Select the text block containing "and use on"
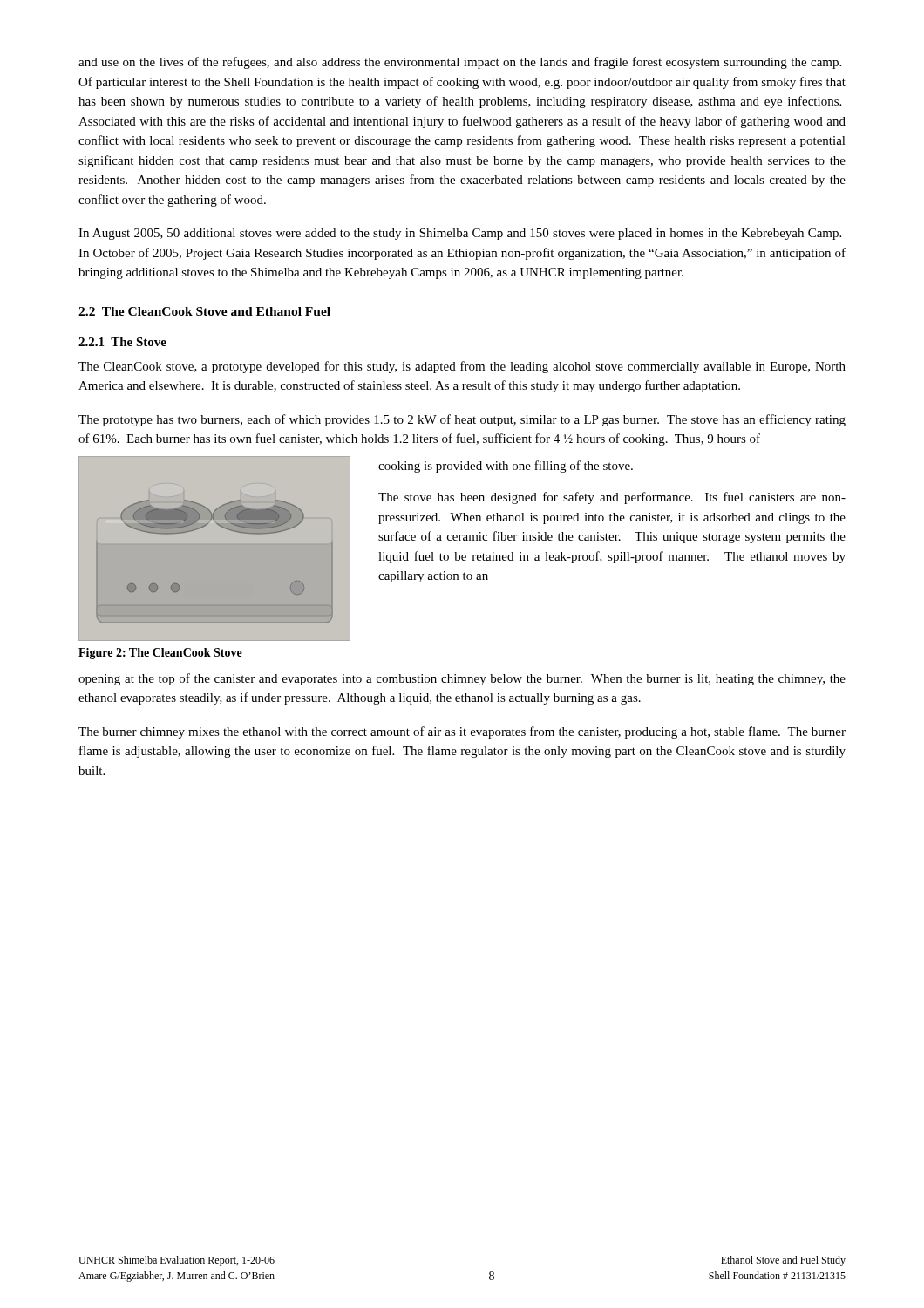 point(462,131)
